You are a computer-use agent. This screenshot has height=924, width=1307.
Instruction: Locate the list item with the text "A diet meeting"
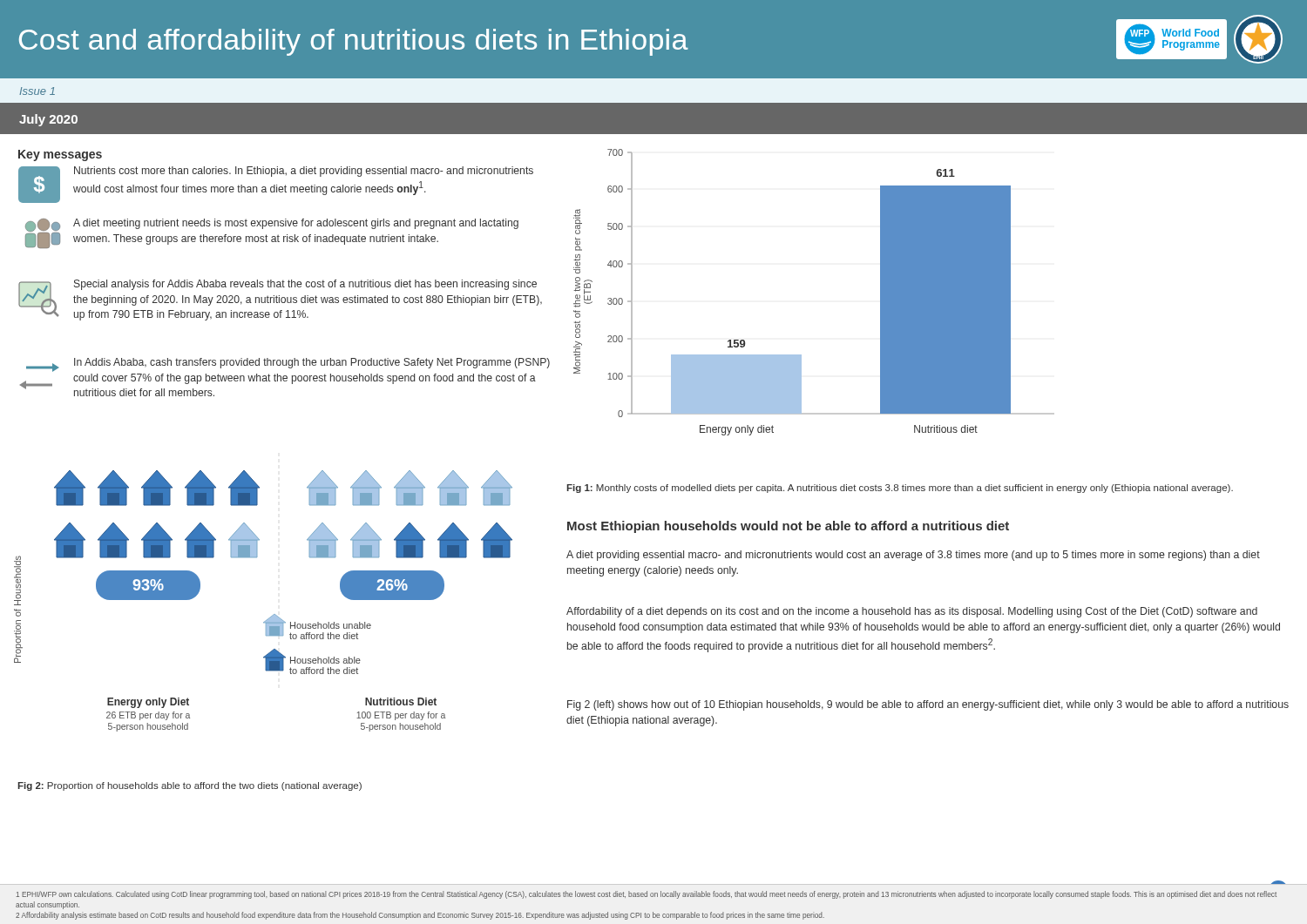pos(285,238)
